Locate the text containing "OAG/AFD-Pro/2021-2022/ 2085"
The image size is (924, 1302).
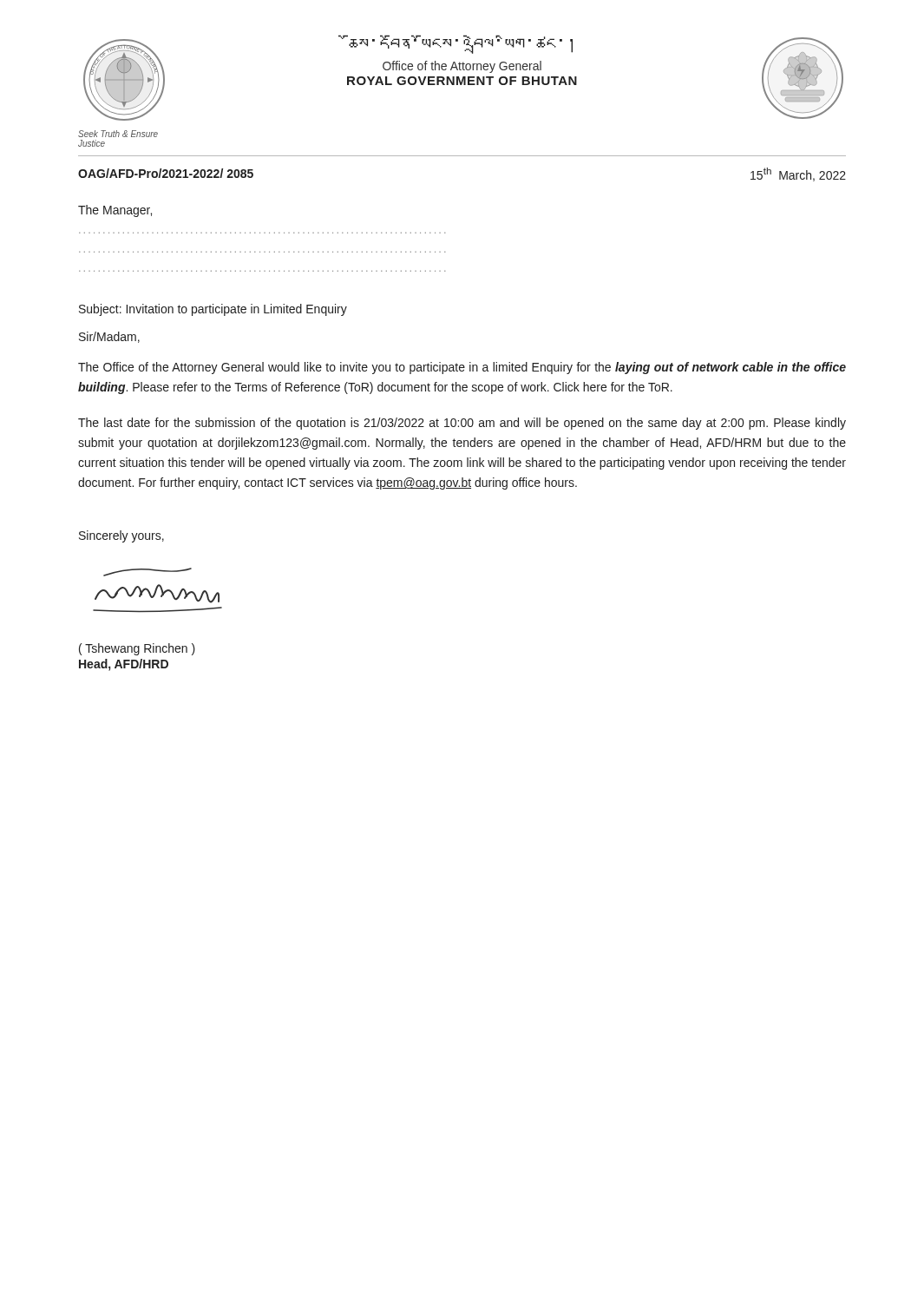(166, 173)
